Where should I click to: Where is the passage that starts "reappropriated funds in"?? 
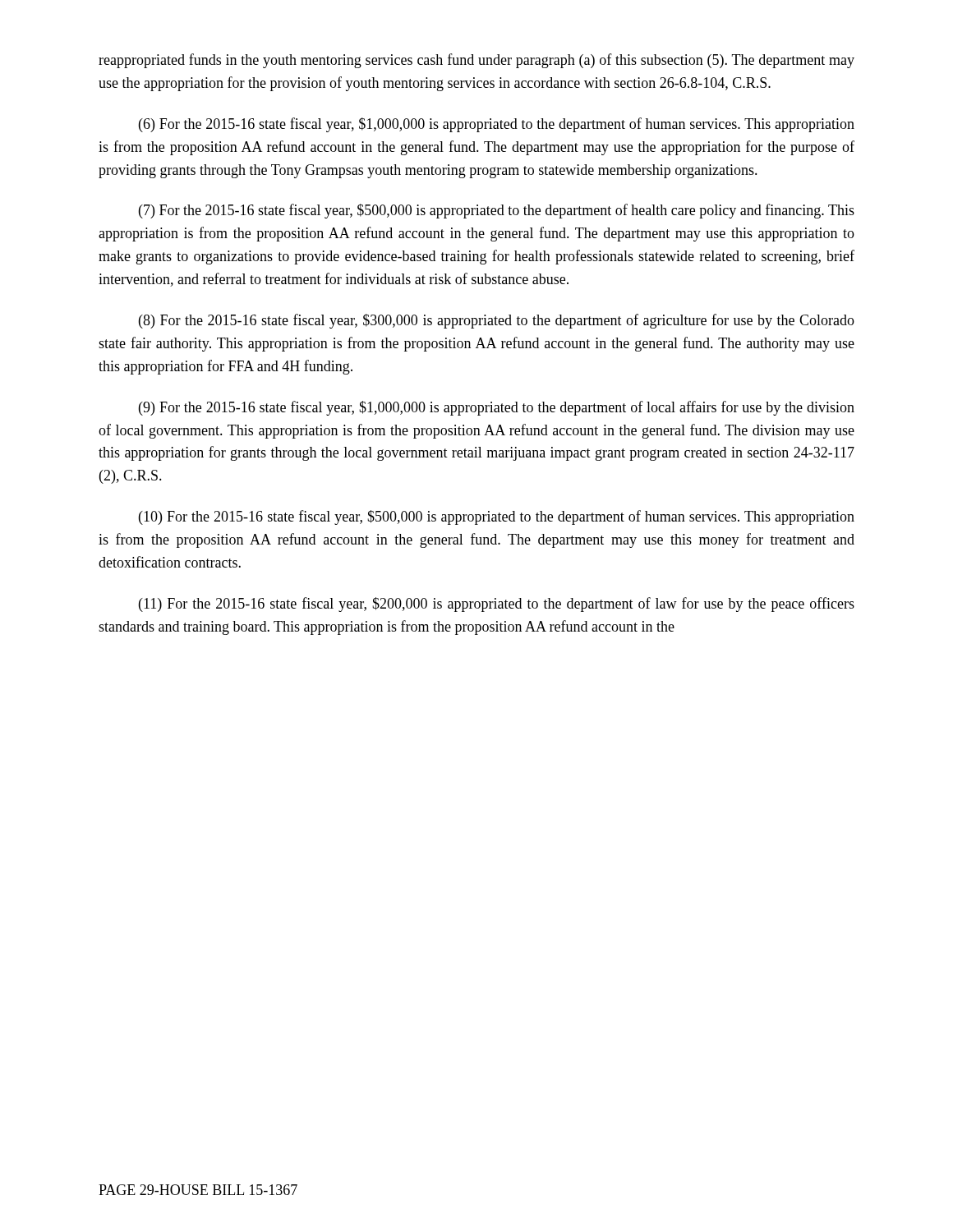point(476,71)
